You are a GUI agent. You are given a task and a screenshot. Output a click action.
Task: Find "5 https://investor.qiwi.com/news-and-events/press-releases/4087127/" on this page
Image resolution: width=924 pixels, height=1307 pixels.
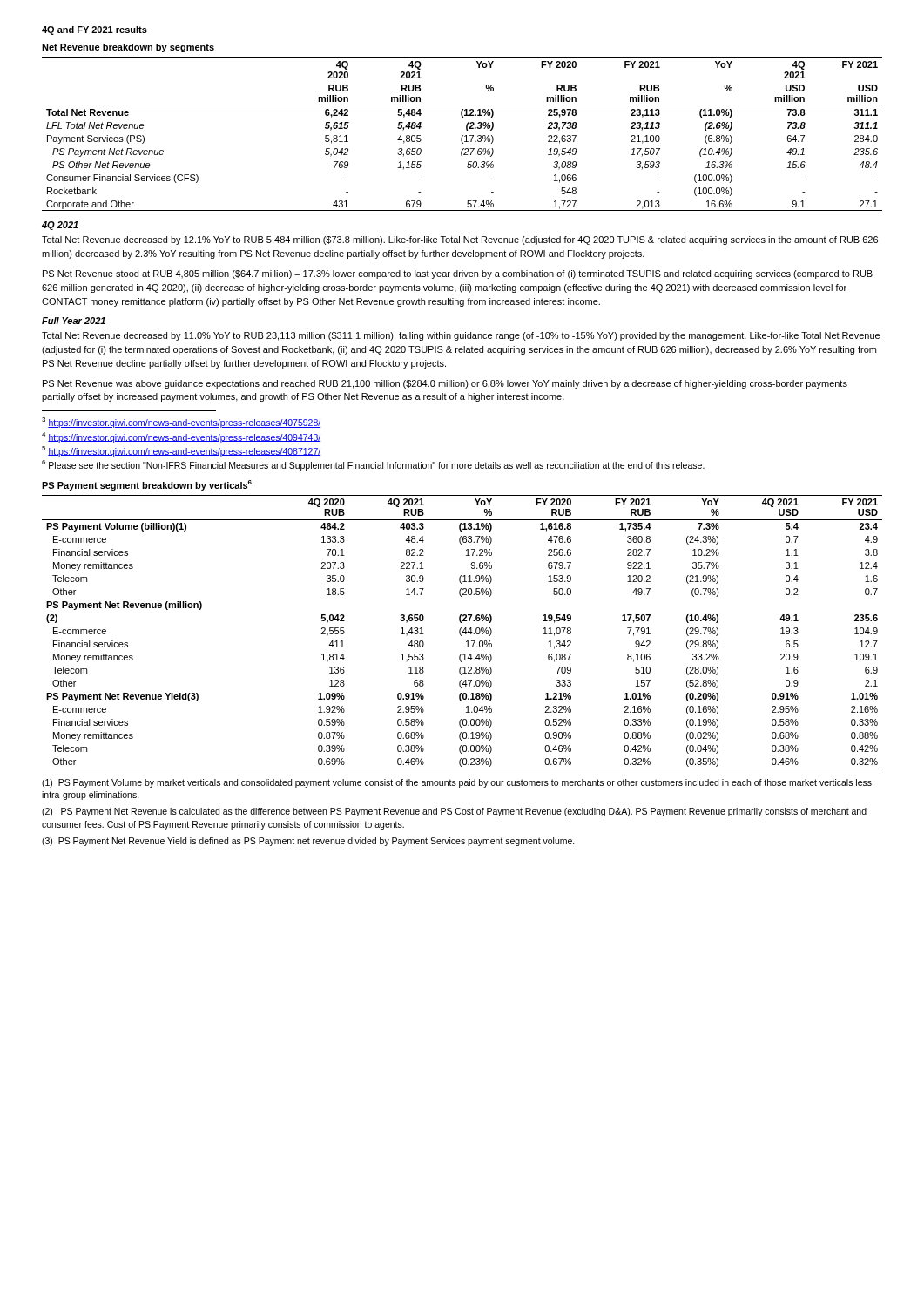point(181,450)
